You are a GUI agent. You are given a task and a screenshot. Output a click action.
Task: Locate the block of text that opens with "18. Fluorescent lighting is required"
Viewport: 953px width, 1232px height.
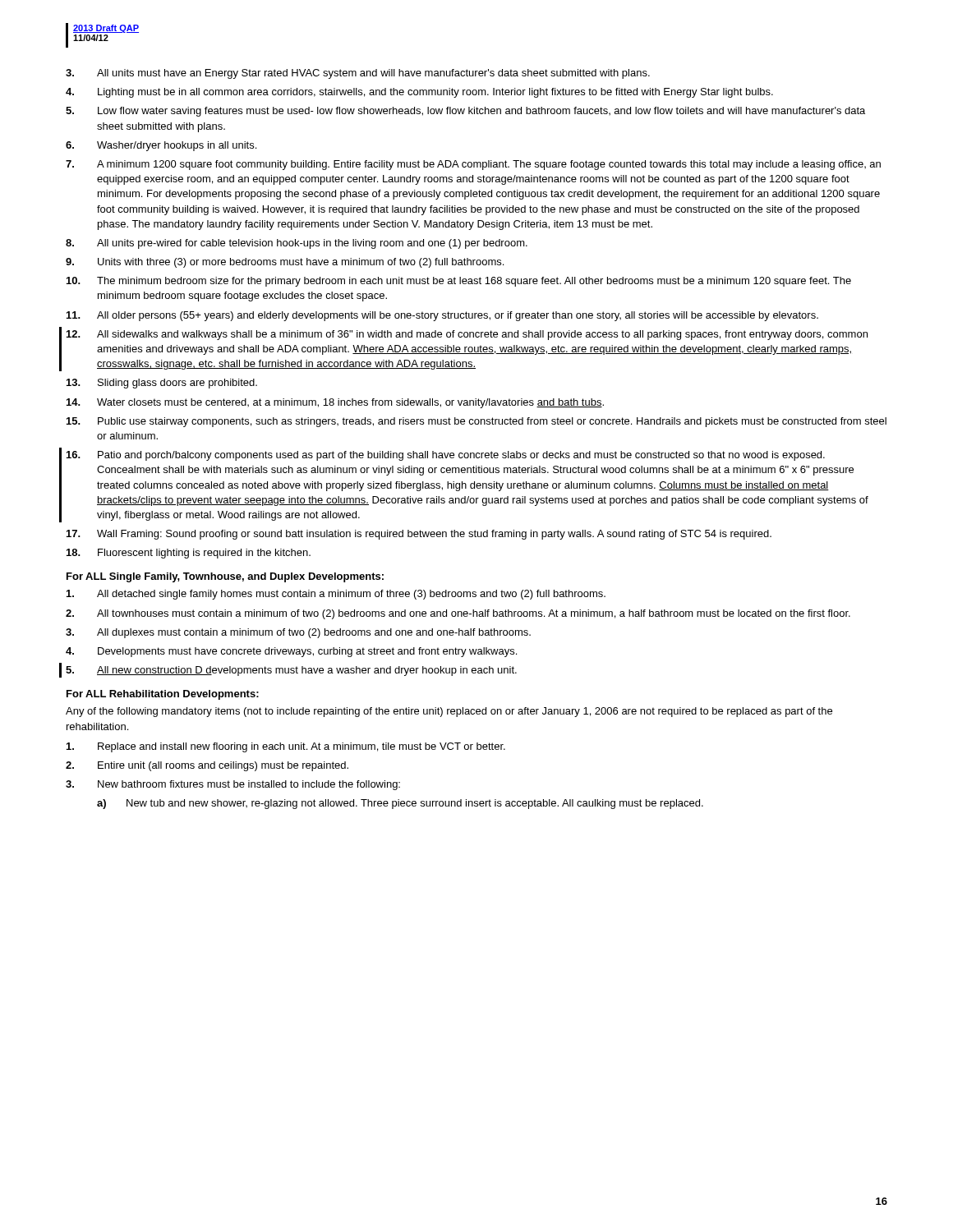189,554
